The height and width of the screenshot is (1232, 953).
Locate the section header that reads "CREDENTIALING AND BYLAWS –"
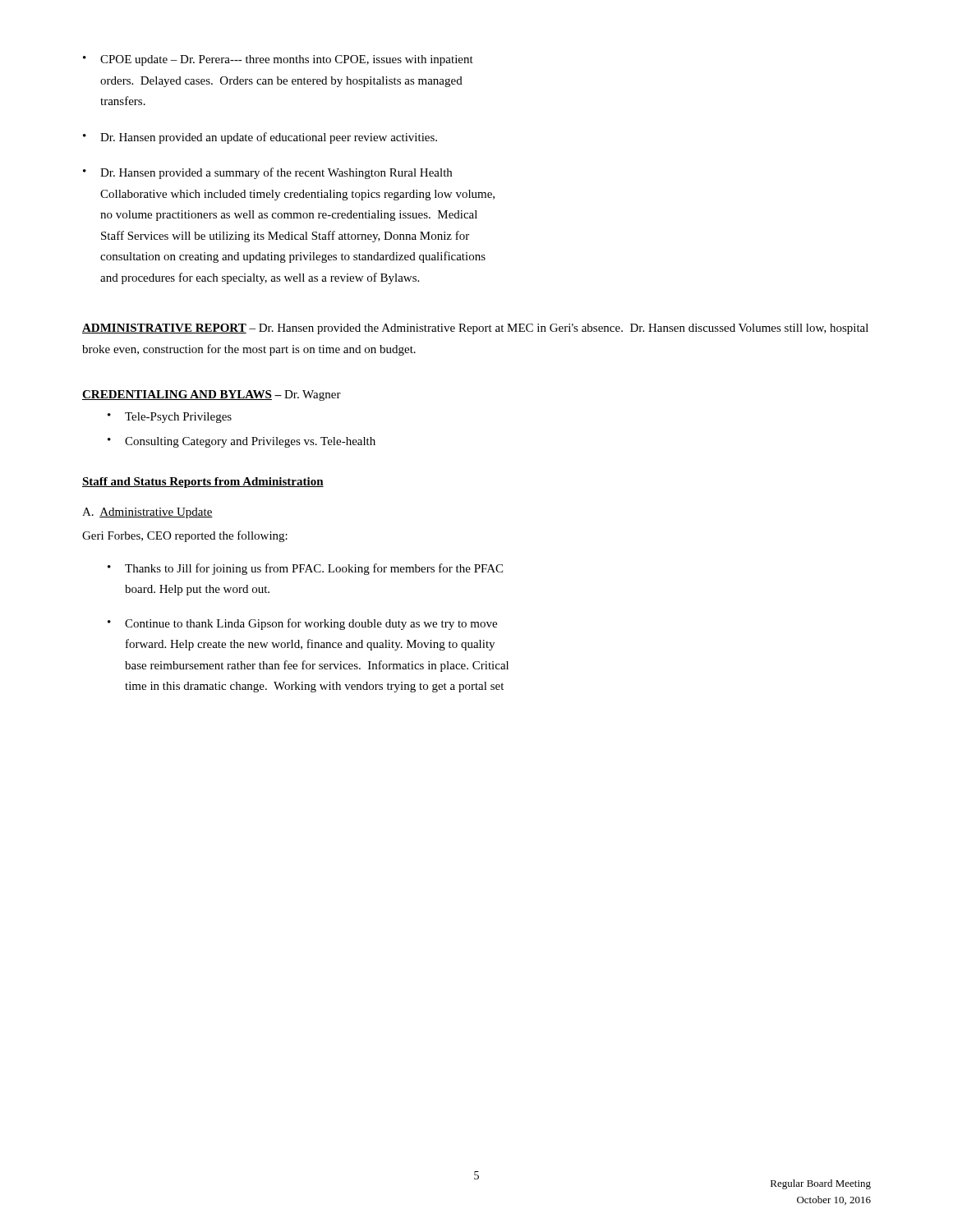211,394
